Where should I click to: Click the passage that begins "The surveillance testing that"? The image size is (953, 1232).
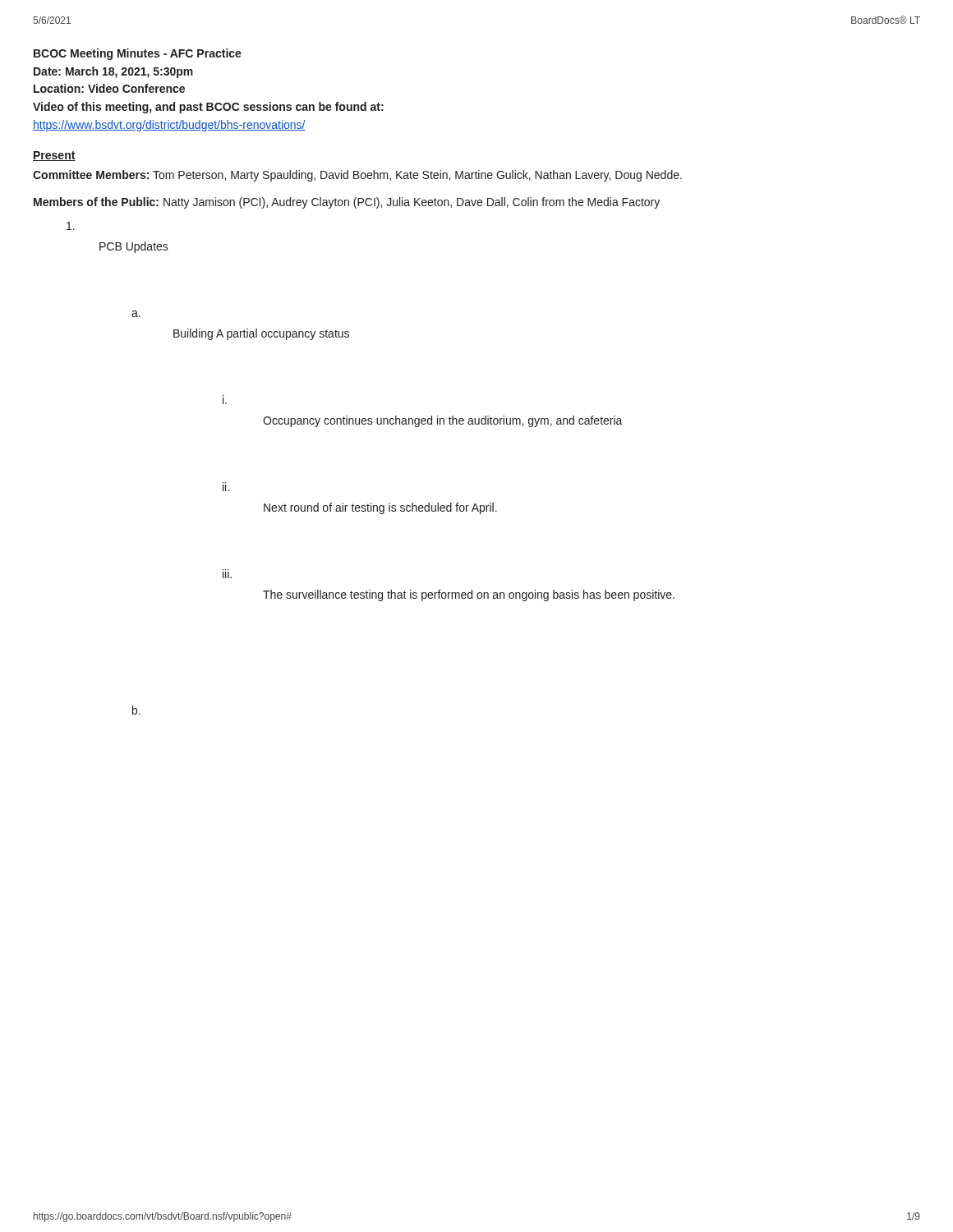click(x=469, y=595)
